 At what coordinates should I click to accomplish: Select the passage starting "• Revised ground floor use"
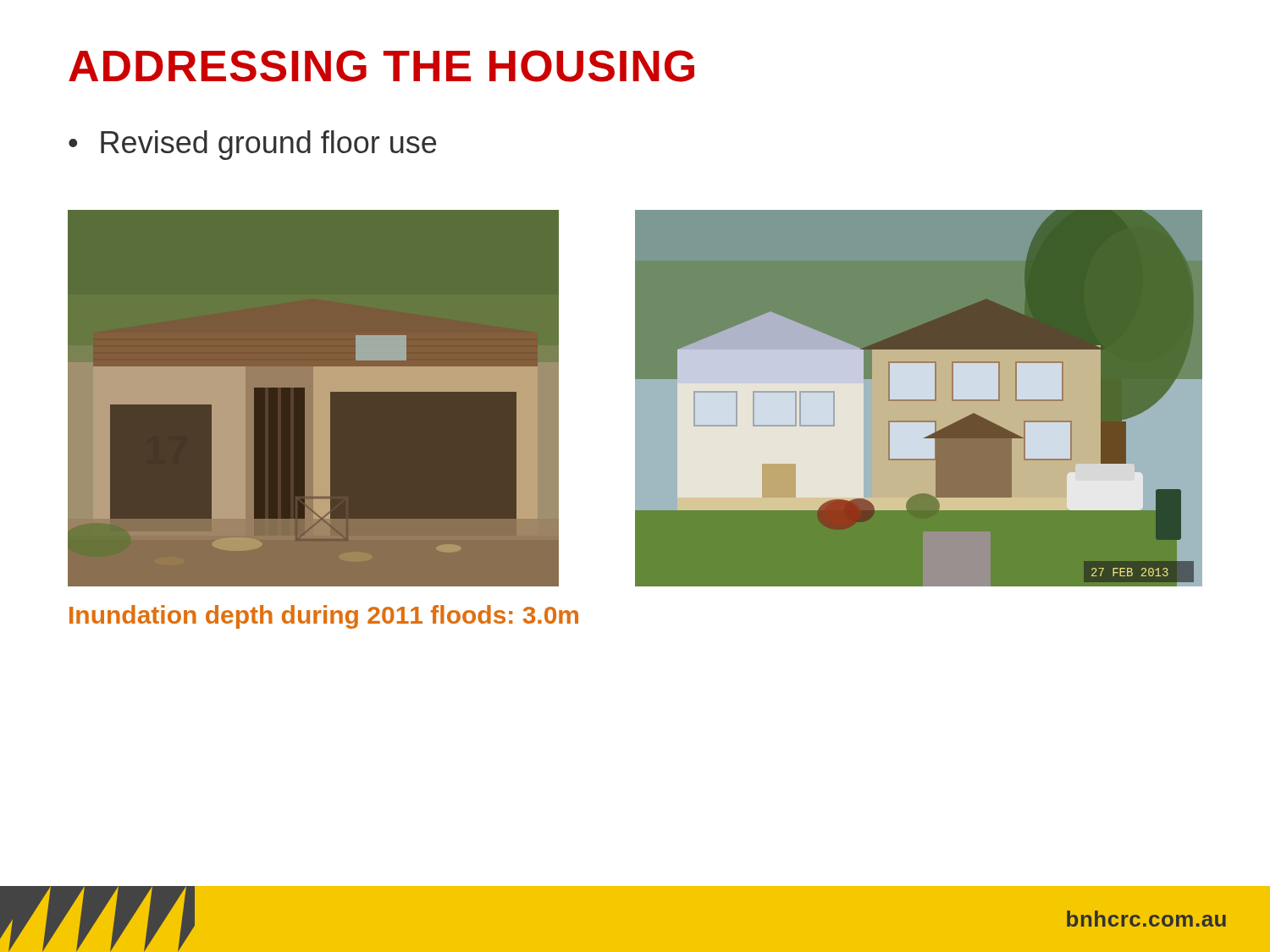253,143
